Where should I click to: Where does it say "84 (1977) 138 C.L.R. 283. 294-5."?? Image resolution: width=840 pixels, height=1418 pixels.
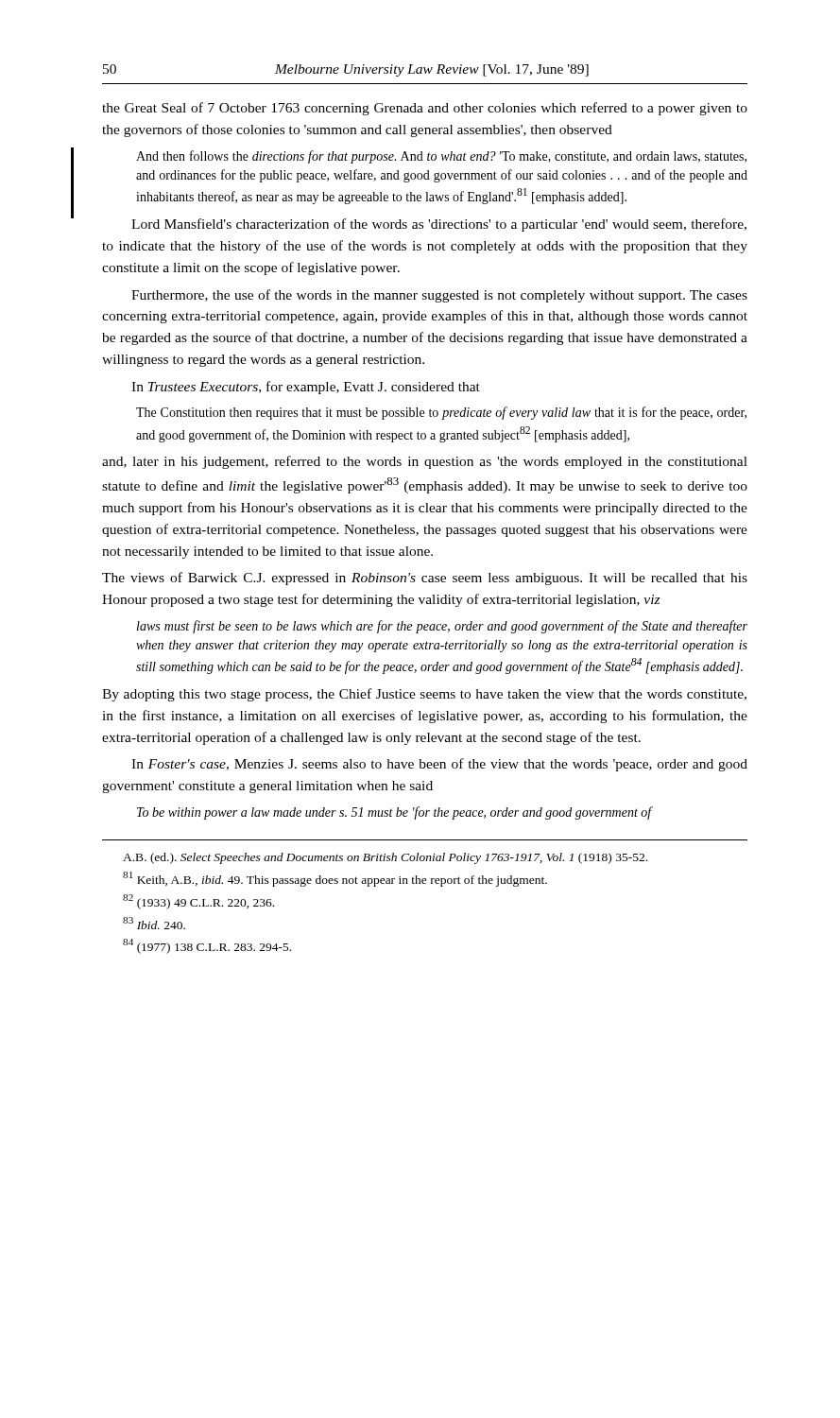[207, 946]
